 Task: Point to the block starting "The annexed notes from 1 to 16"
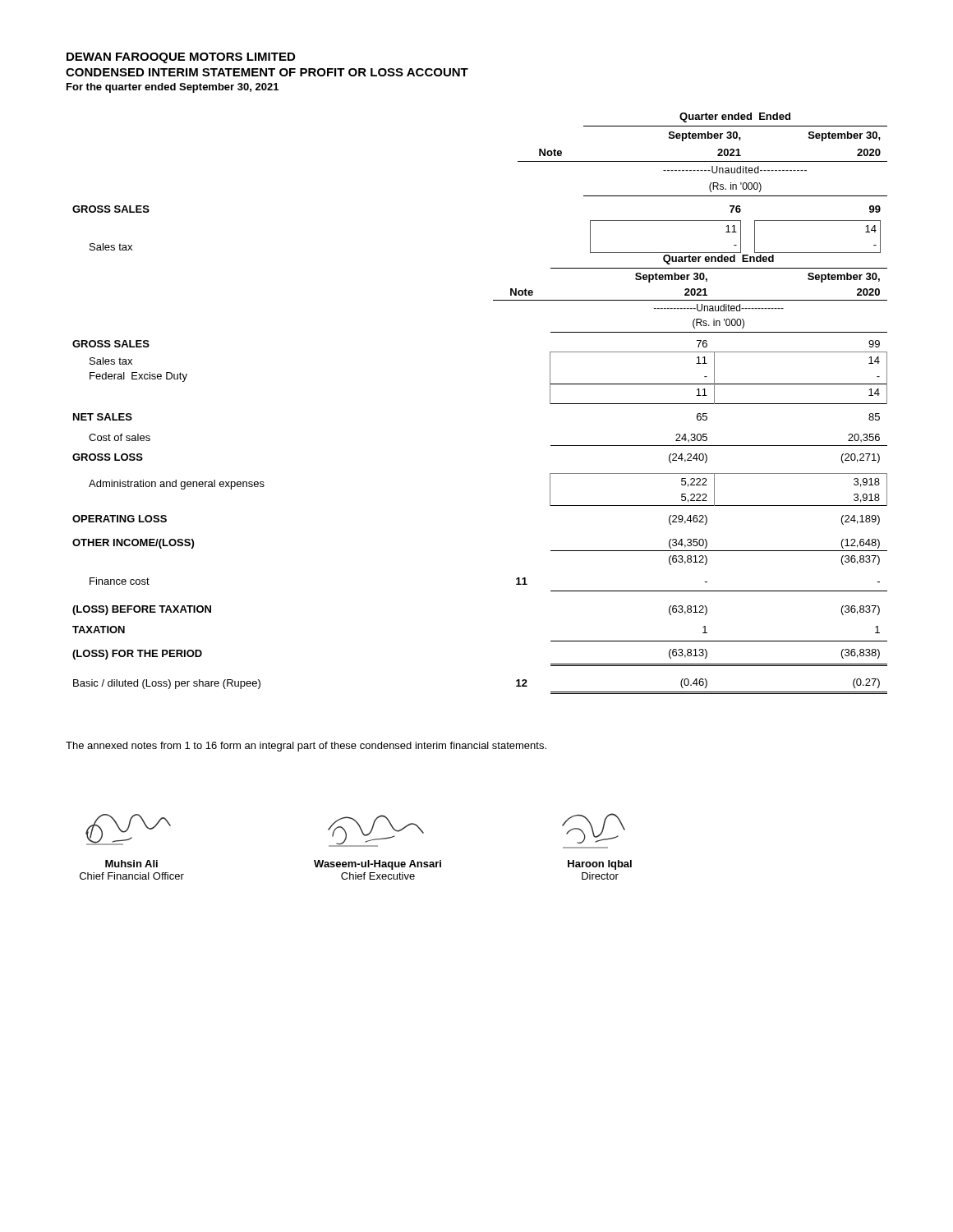click(x=306, y=745)
